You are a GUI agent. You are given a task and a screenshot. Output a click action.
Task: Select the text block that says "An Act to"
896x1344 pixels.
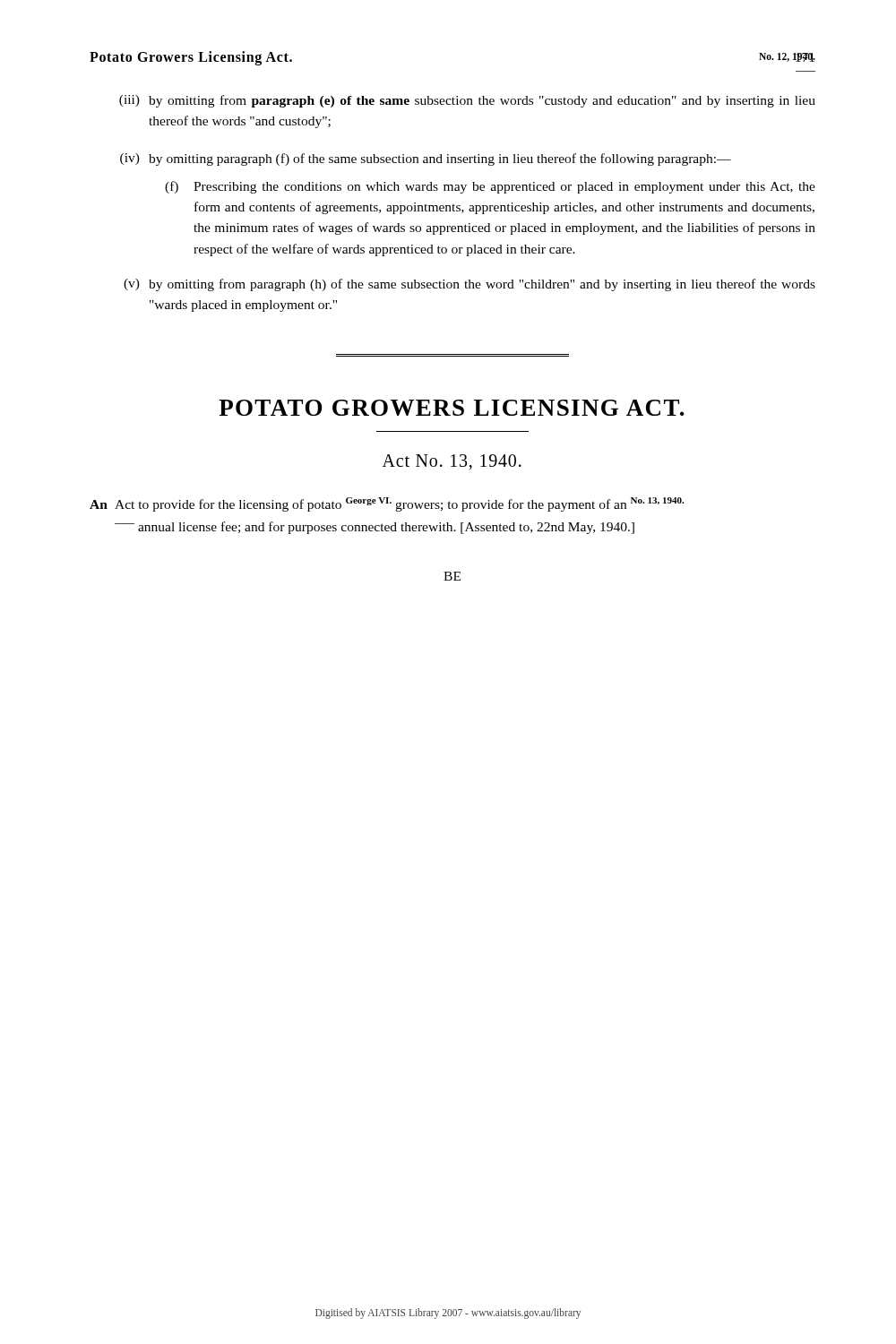pos(452,516)
